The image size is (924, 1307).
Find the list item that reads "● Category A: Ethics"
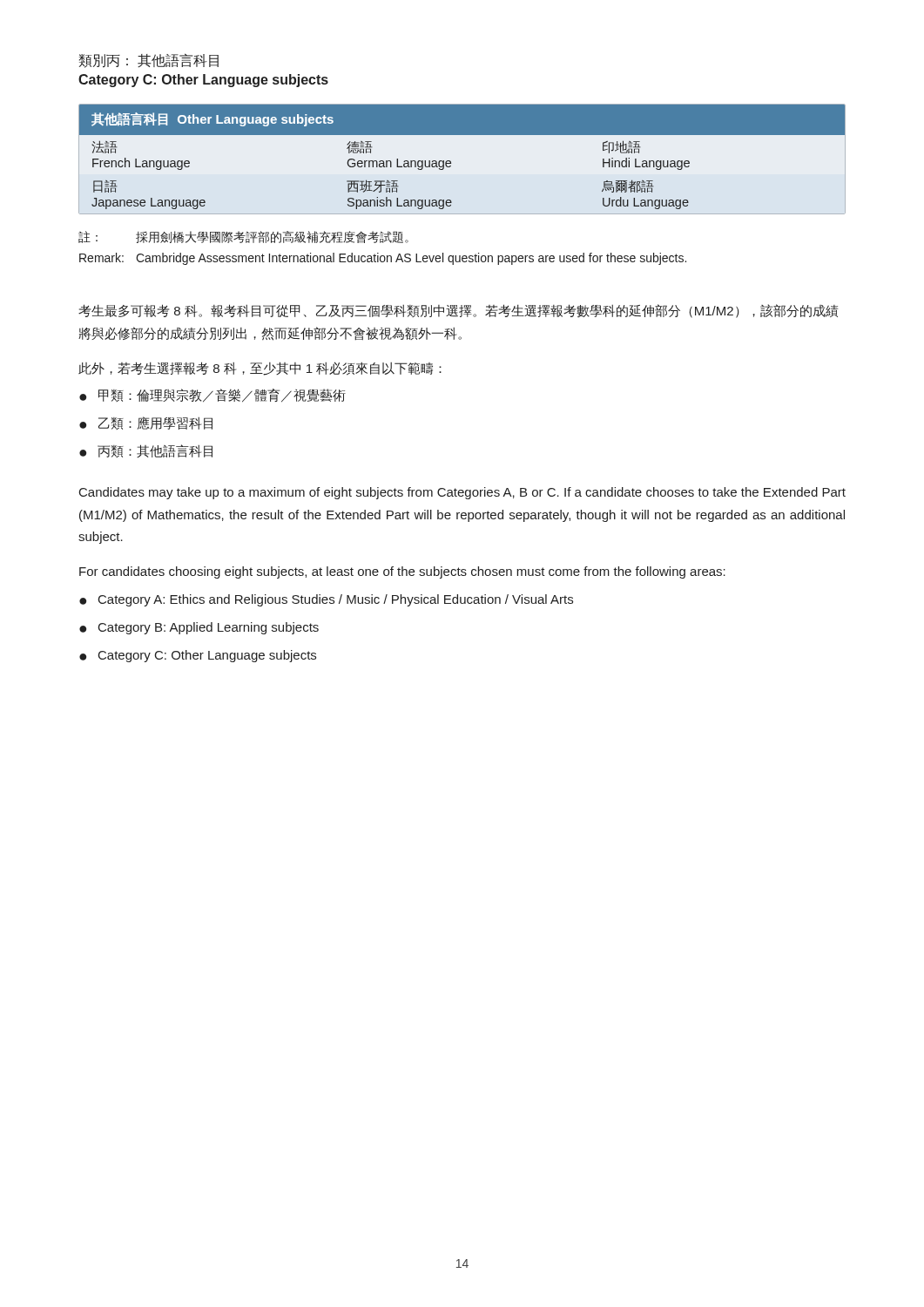462,601
